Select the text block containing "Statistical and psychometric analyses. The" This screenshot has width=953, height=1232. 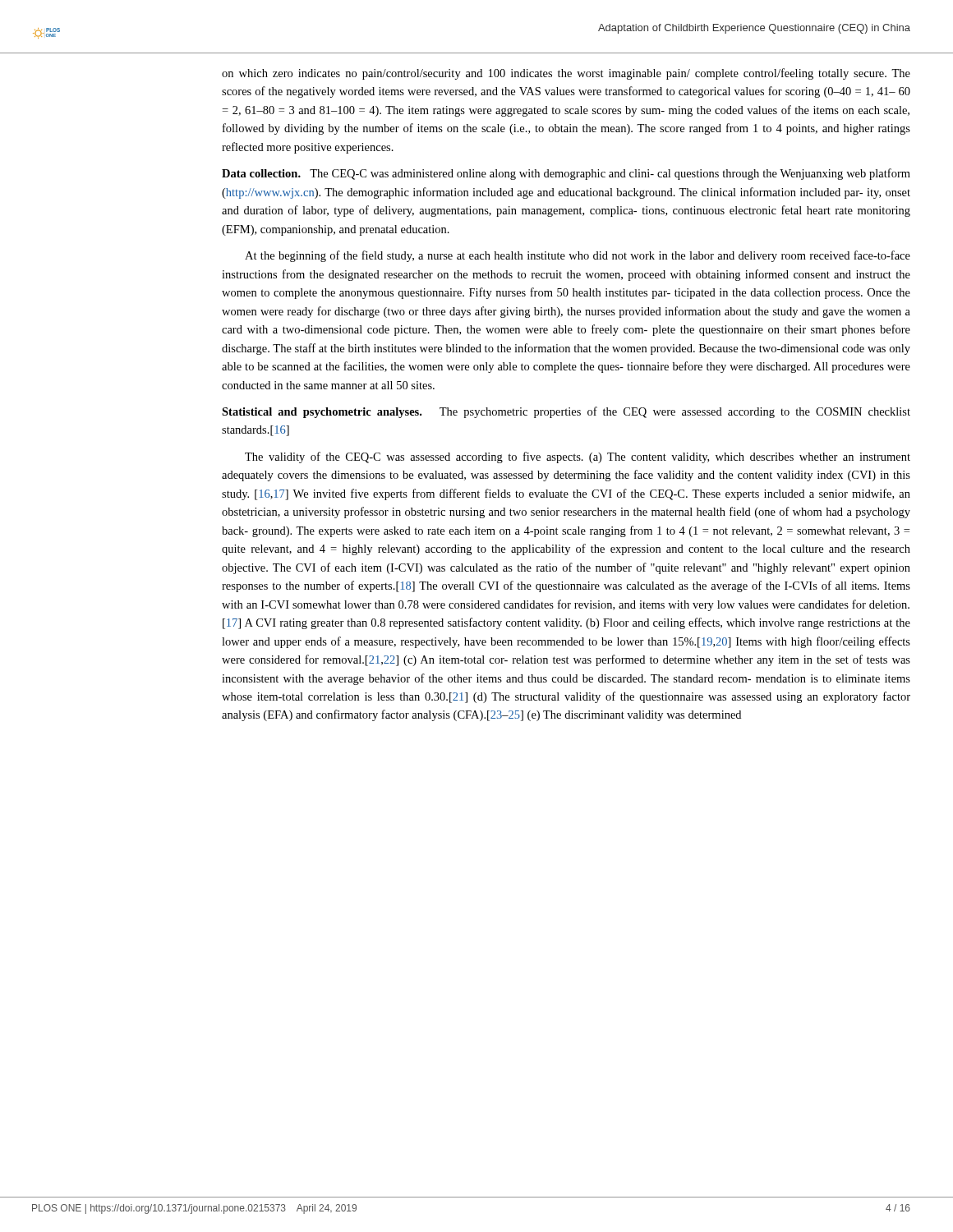pos(566,421)
